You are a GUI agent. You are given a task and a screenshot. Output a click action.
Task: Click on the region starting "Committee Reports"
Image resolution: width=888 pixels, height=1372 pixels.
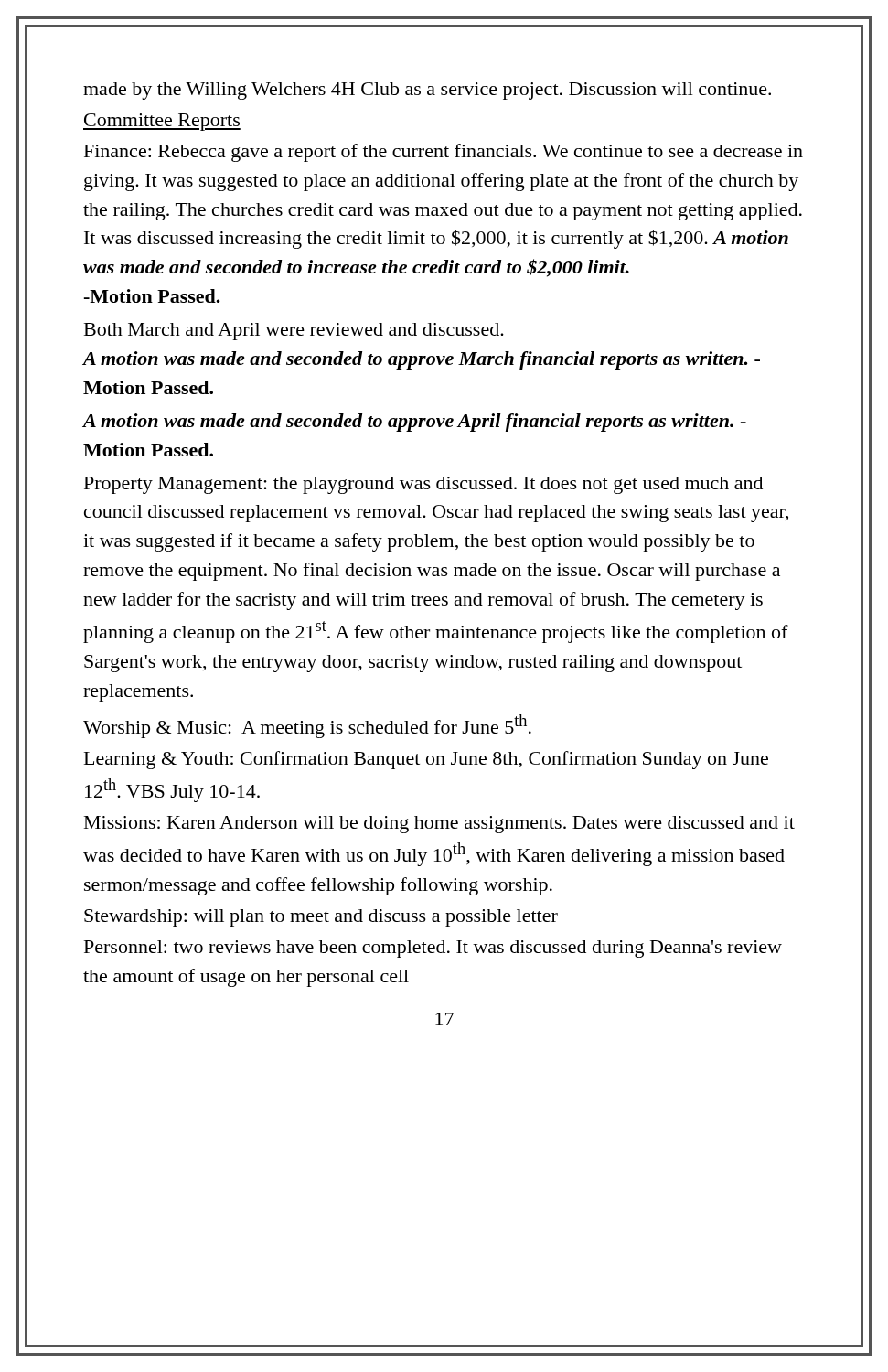click(162, 119)
